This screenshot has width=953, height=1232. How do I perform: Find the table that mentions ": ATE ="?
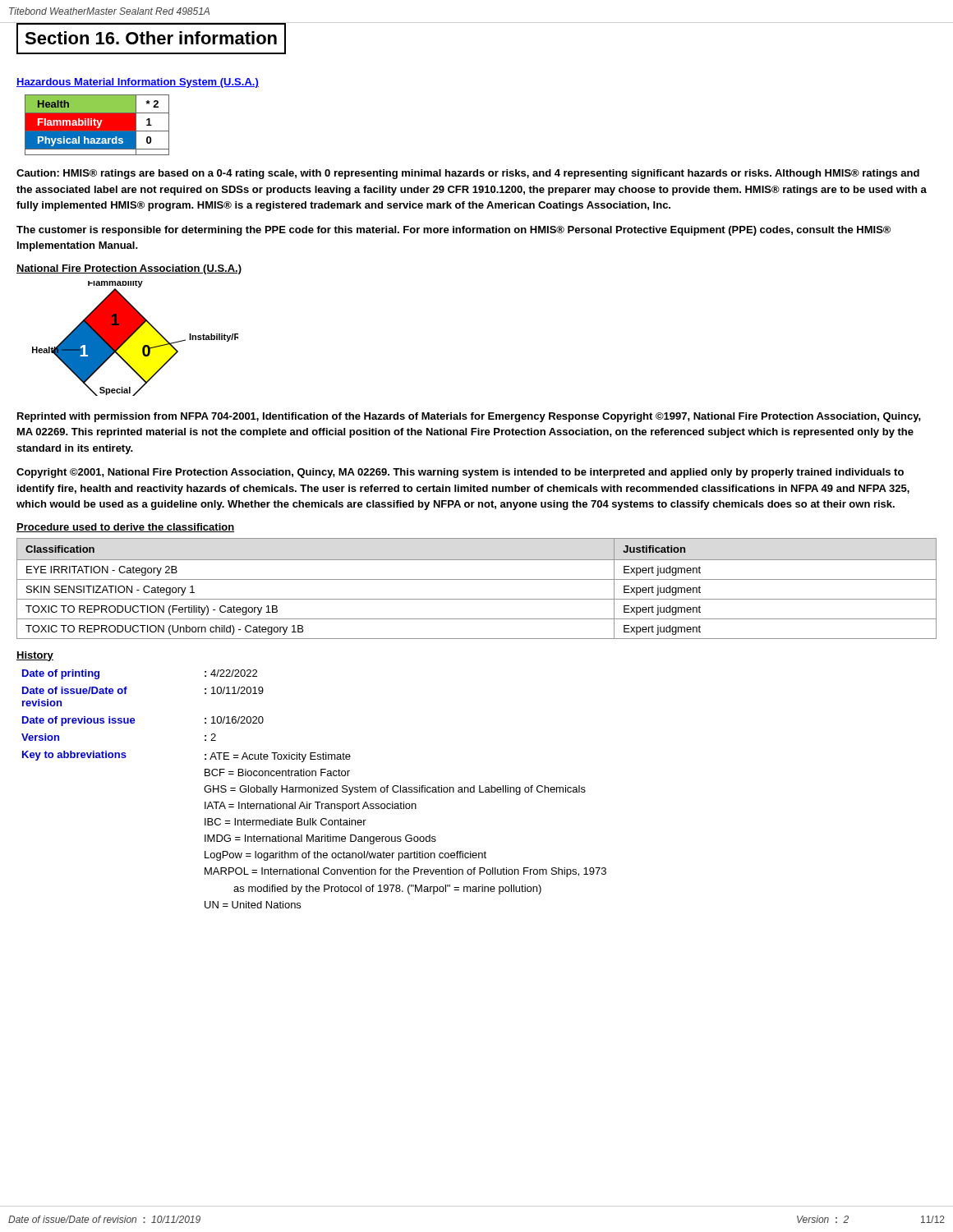tap(476, 790)
